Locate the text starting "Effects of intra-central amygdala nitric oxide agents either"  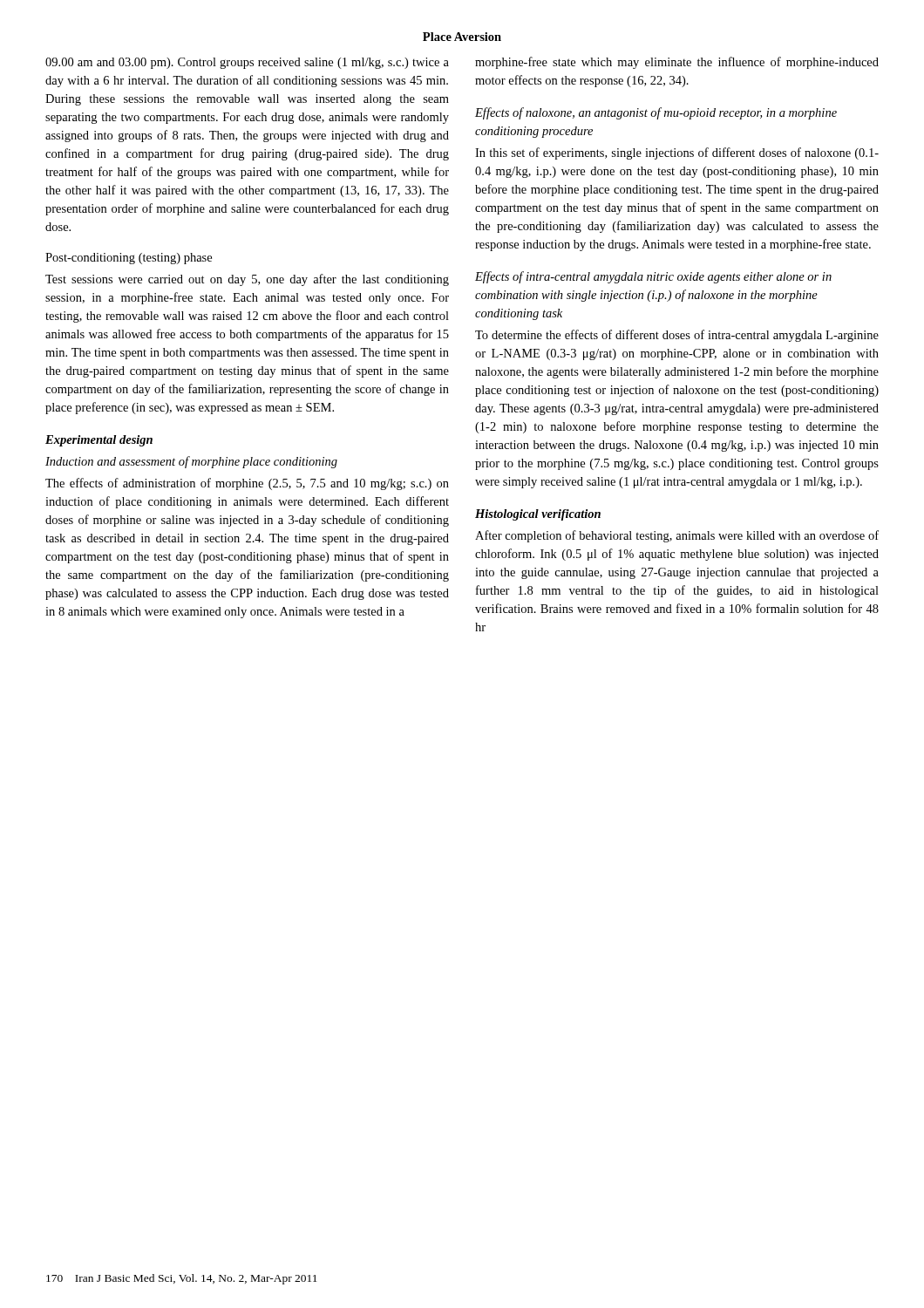(x=653, y=295)
